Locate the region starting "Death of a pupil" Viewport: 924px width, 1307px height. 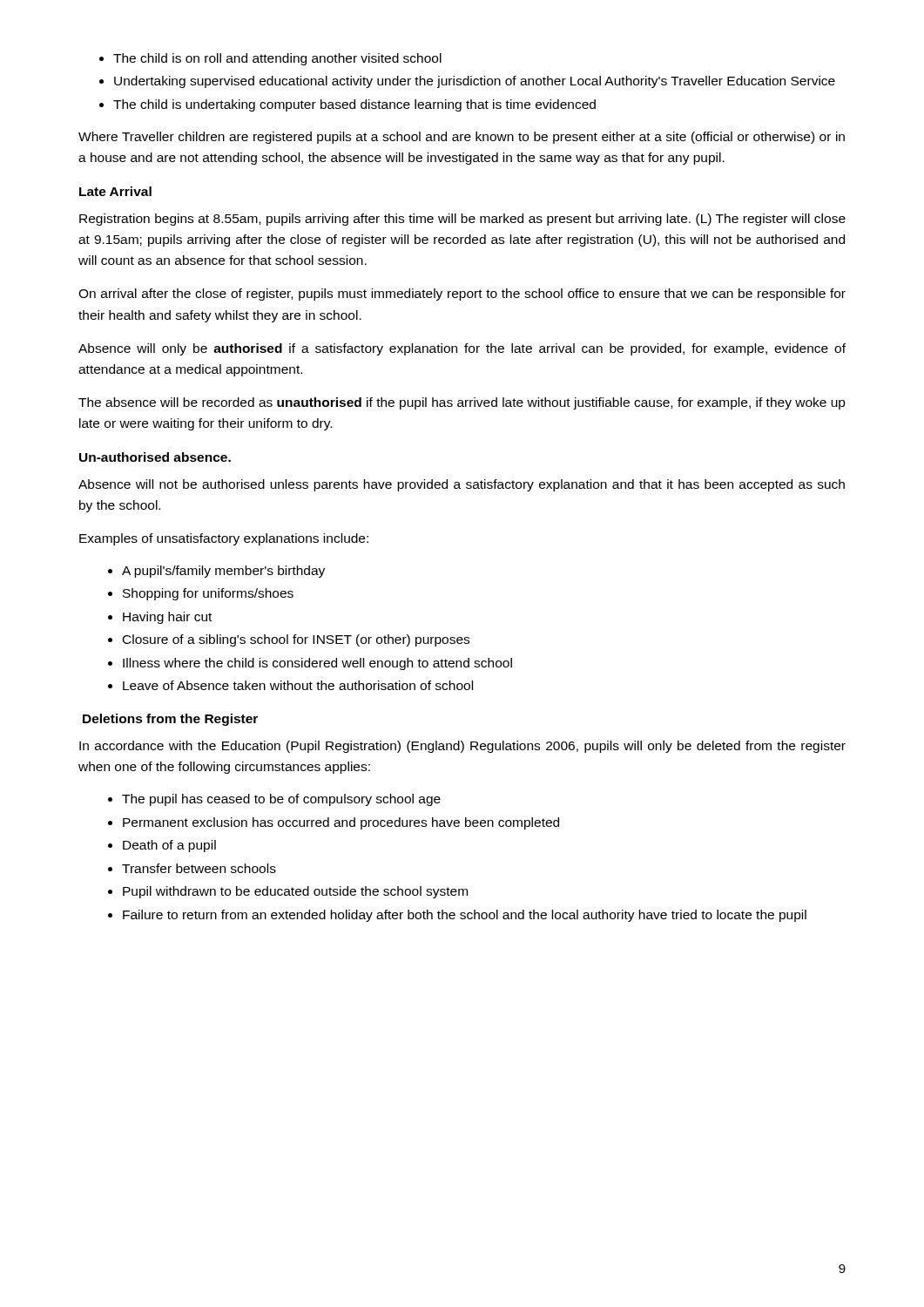pyautogui.click(x=169, y=845)
